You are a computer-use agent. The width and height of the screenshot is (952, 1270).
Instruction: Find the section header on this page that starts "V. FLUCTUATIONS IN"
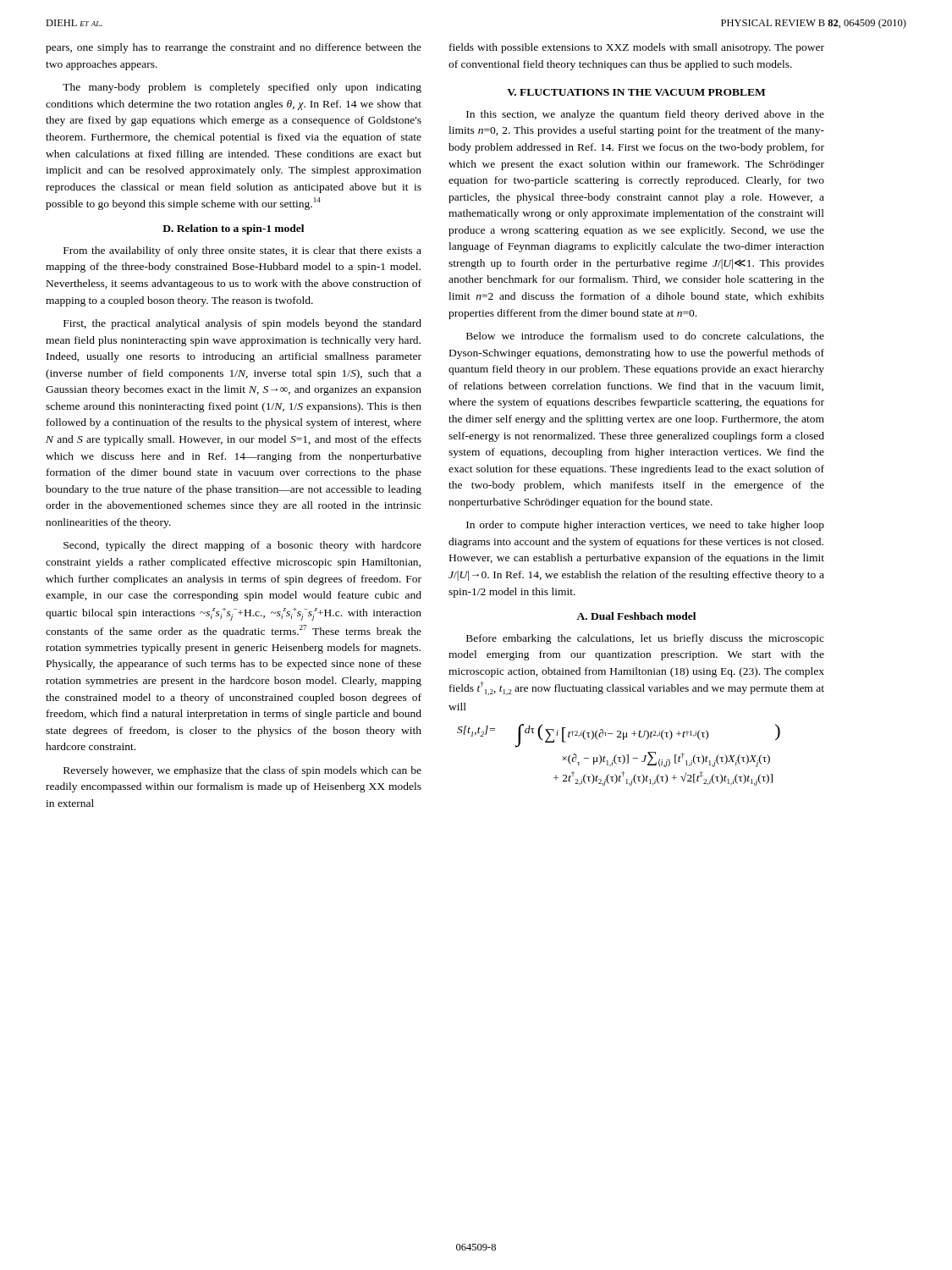(x=636, y=92)
